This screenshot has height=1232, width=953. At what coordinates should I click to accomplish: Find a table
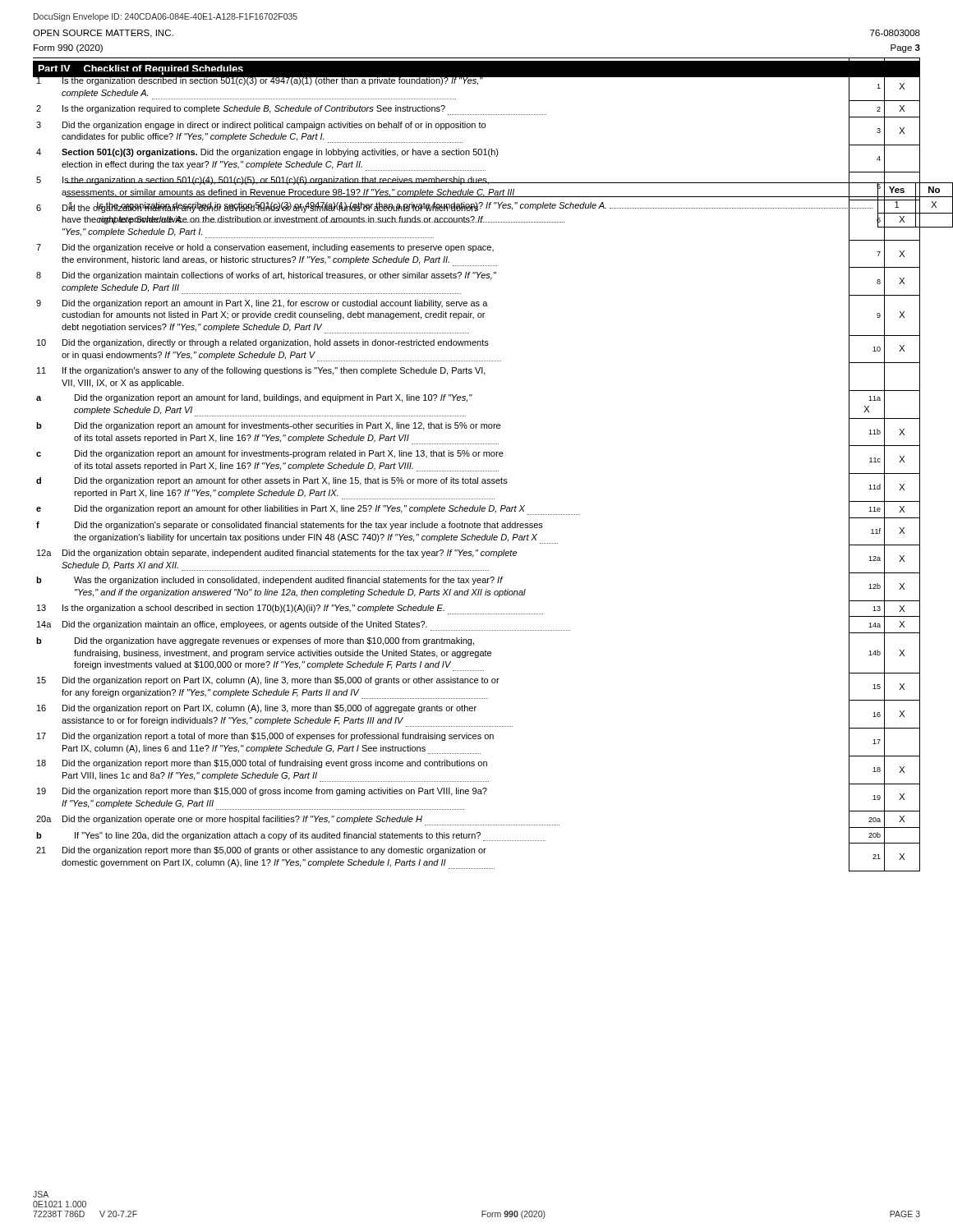476,481
